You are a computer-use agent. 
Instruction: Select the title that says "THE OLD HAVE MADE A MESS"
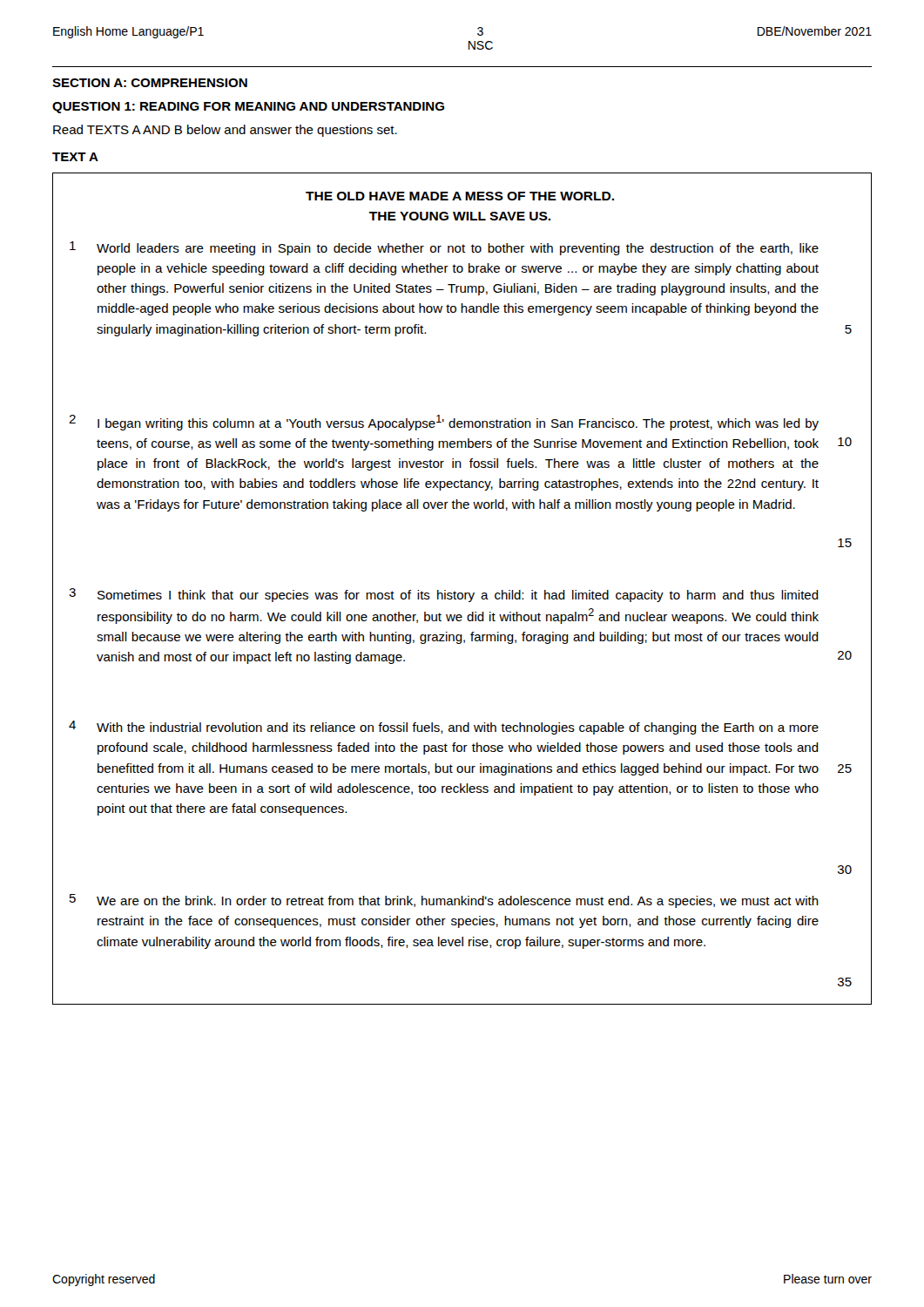[x=460, y=206]
